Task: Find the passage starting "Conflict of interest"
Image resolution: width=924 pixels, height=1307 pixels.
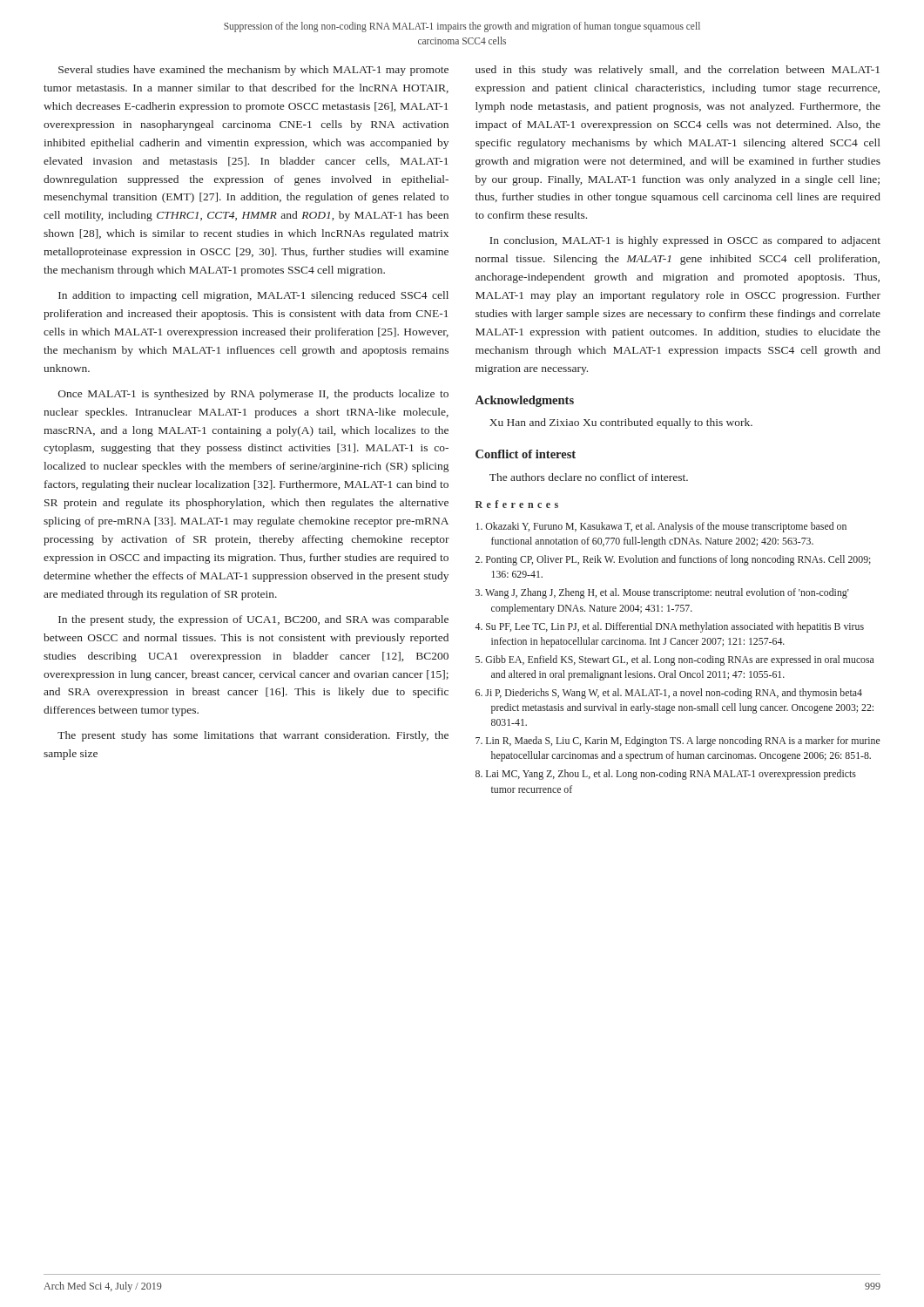Action: point(525,454)
